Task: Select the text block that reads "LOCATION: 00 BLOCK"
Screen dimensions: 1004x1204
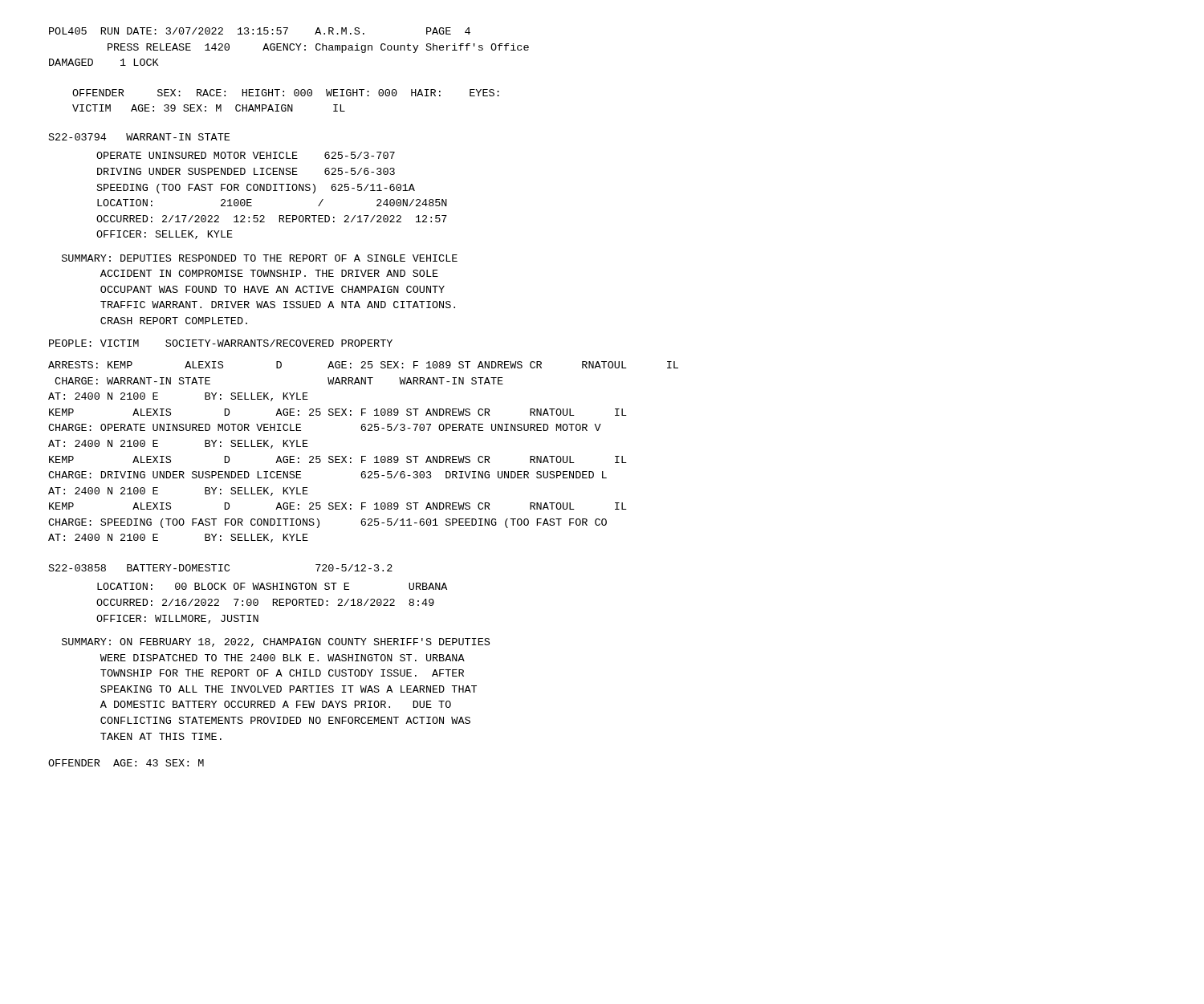Action: click(272, 603)
